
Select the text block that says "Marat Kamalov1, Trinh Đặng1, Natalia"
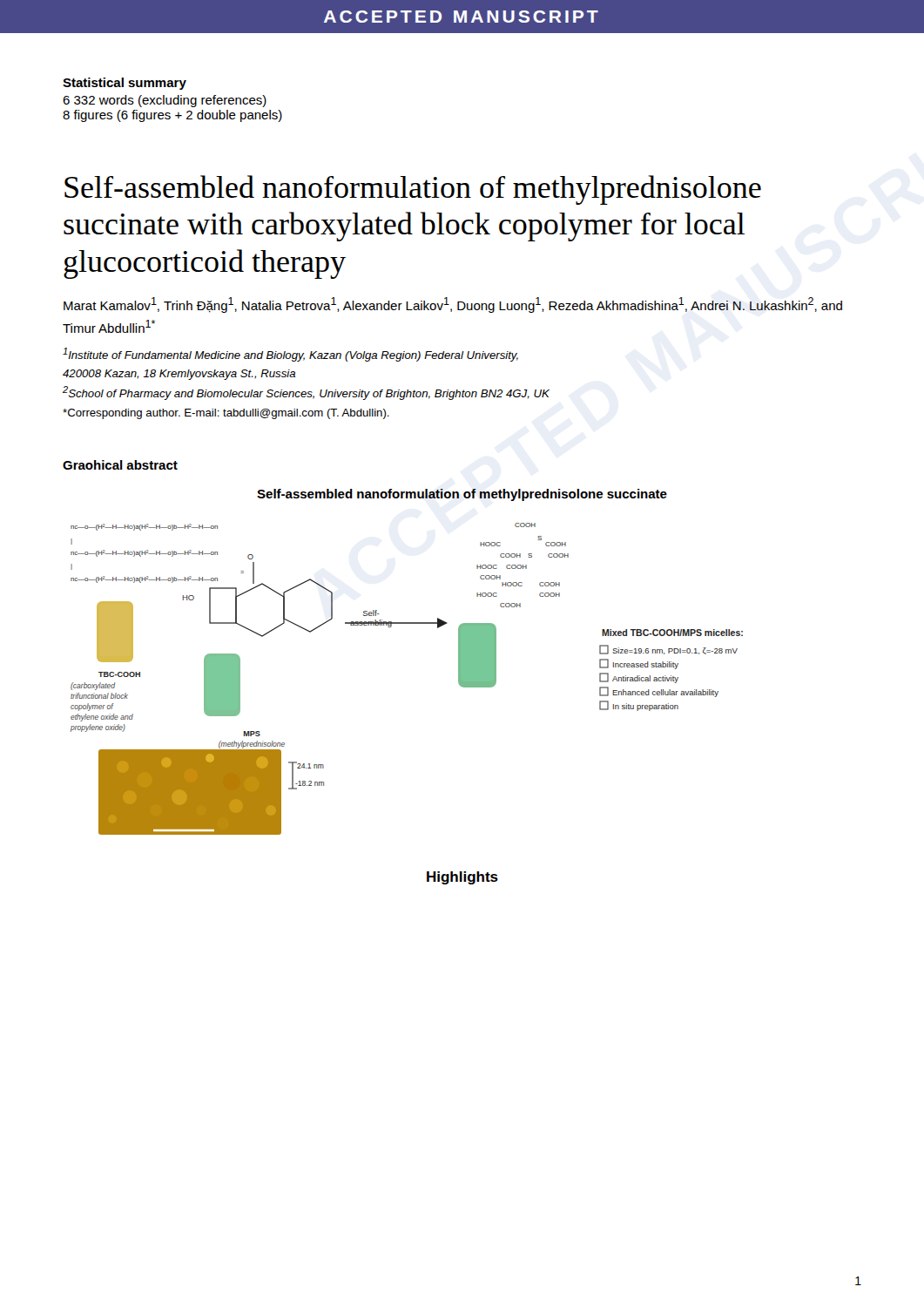453,315
